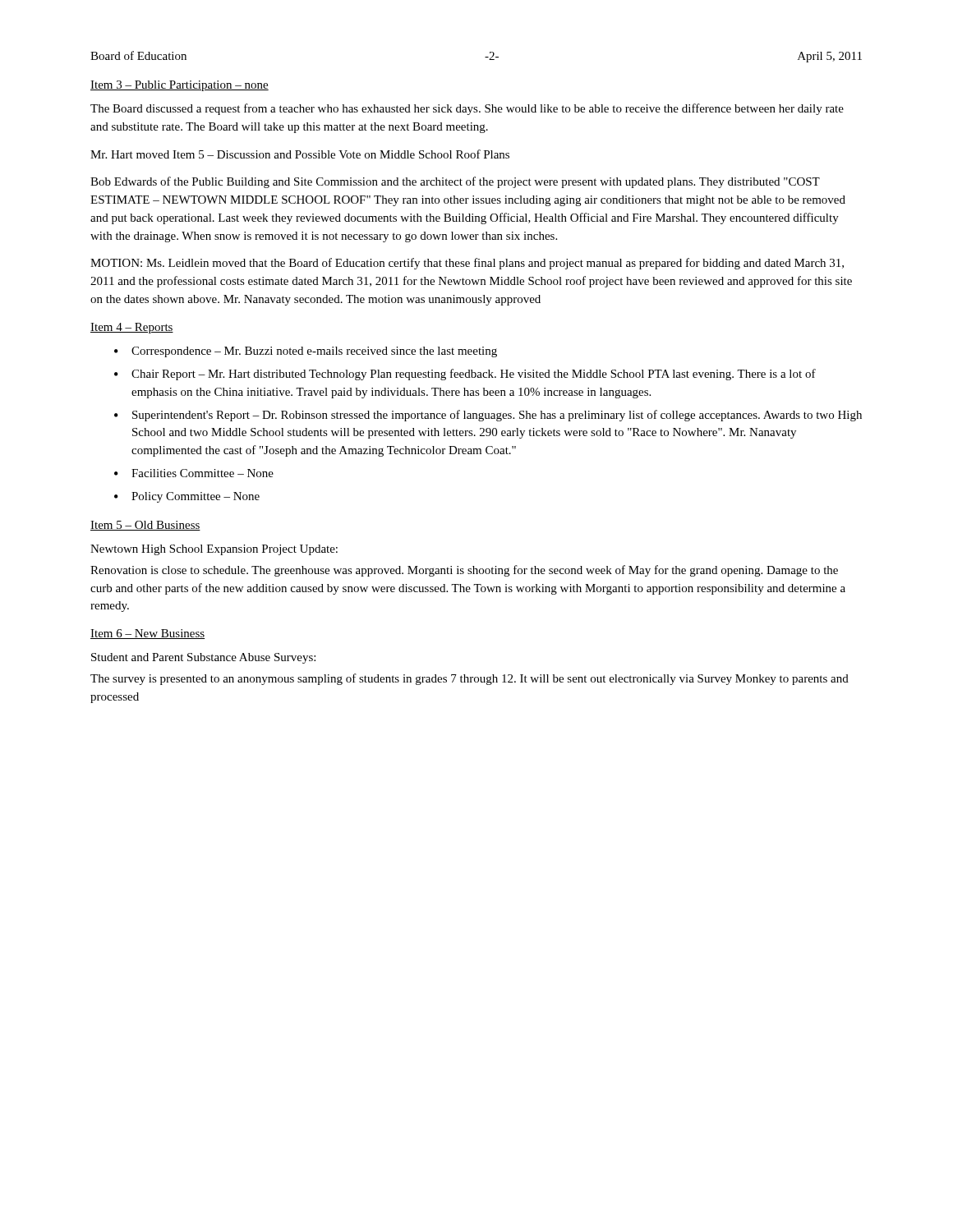Click the passage that begins "The survey is"

click(x=469, y=687)
